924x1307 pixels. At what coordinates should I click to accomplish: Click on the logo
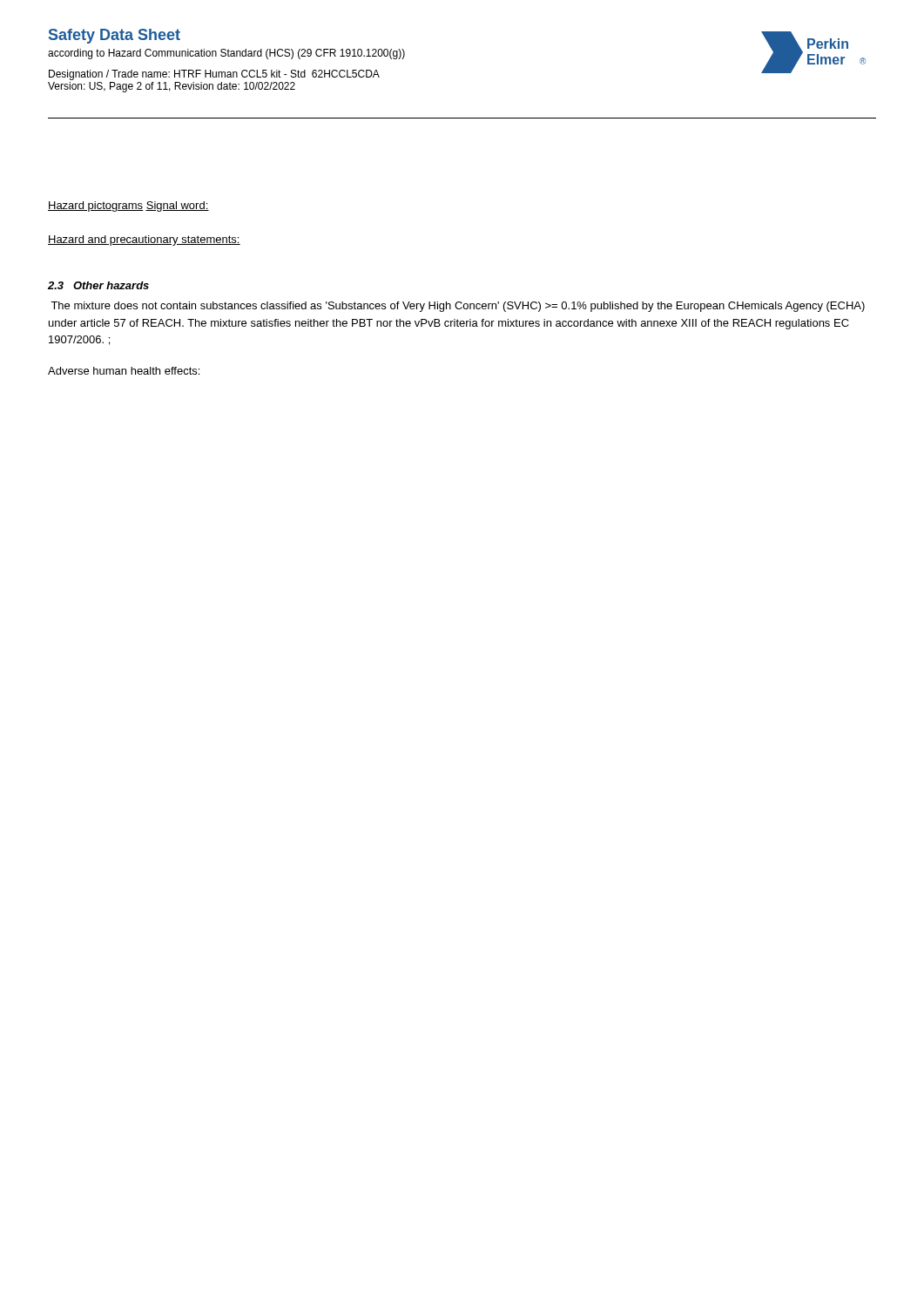tap(815, 53)
